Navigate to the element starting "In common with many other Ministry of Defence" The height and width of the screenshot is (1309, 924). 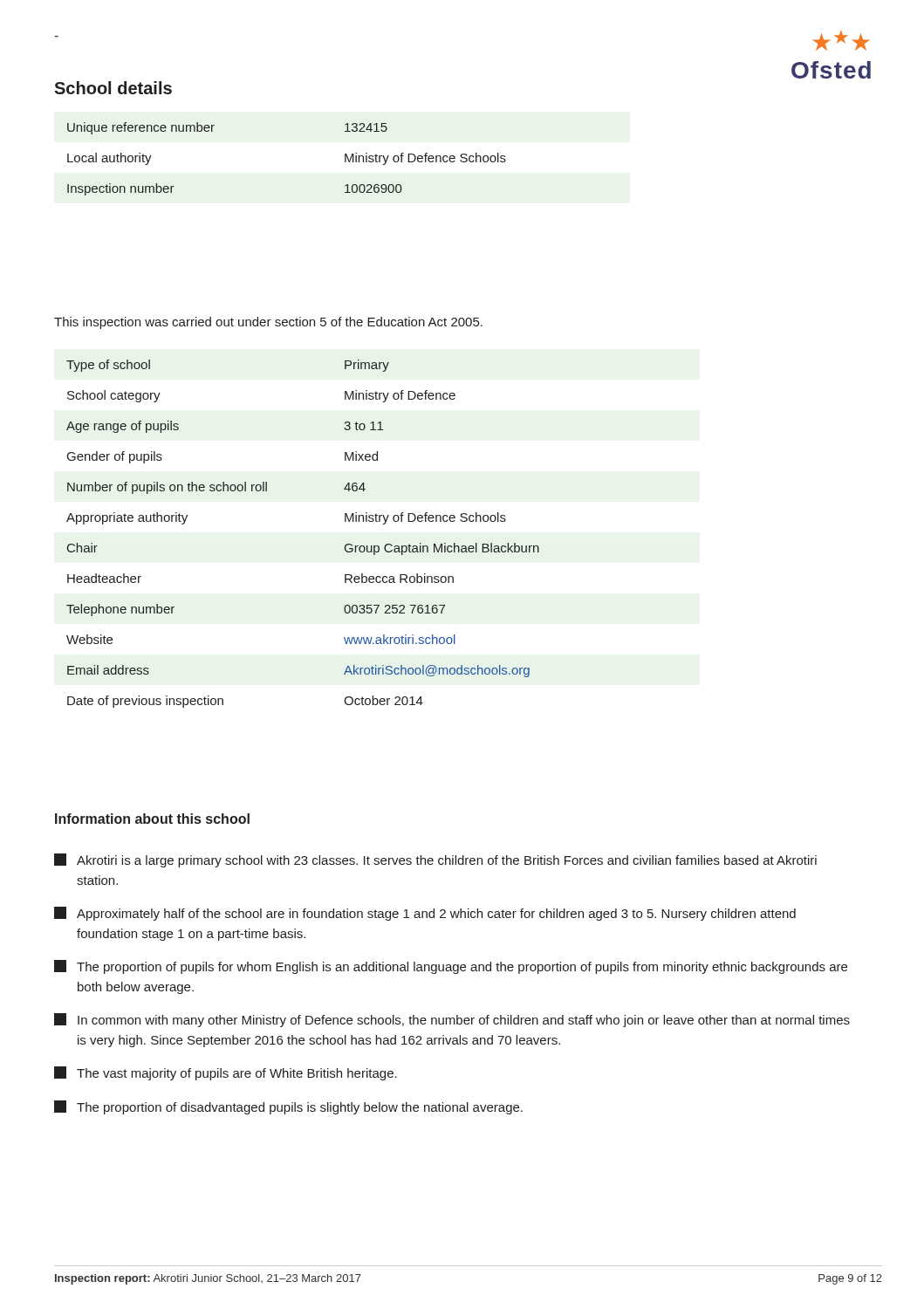(x=455, y=1030)
